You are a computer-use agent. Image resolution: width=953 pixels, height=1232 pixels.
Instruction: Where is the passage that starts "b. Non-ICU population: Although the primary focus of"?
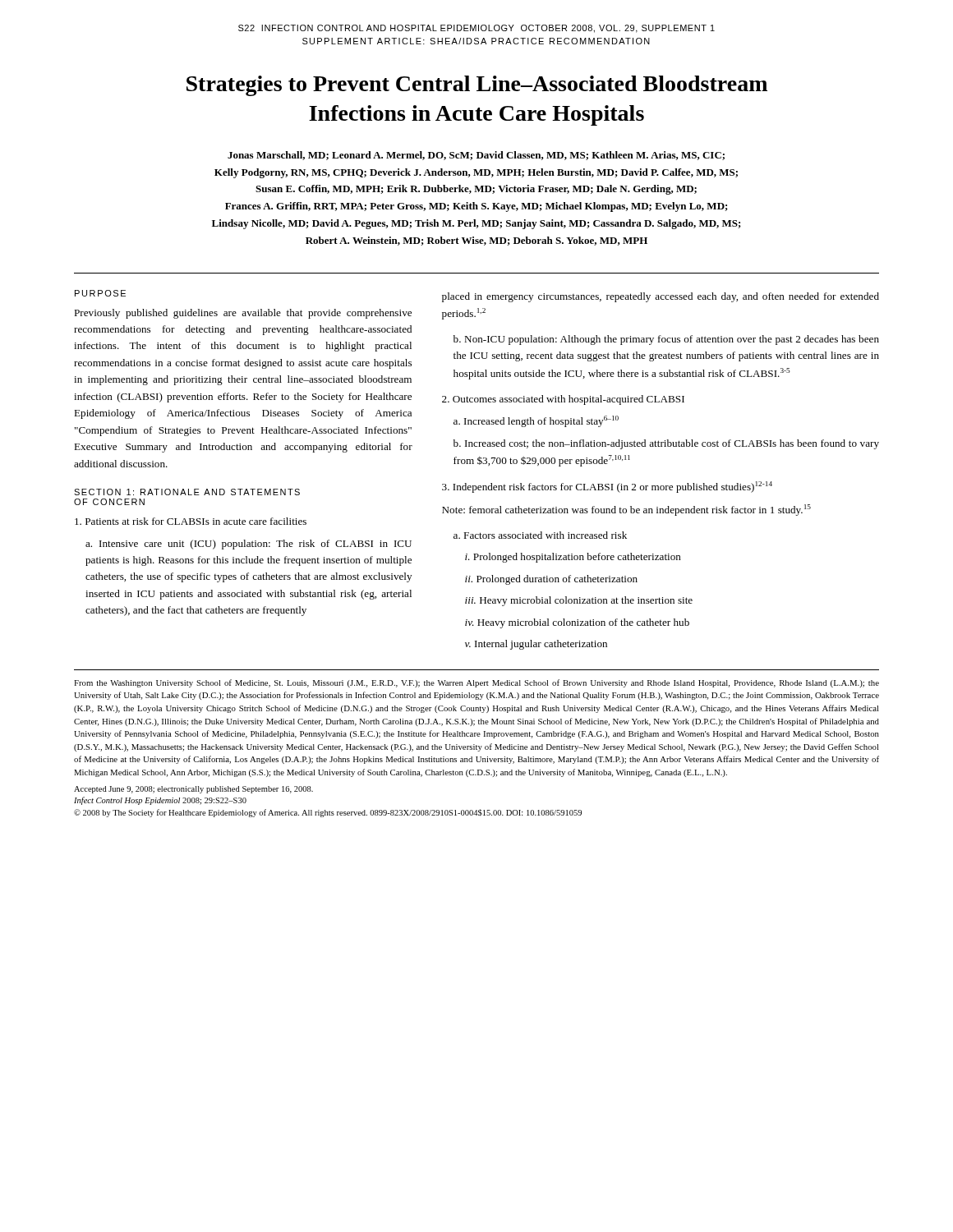(666, 356)
